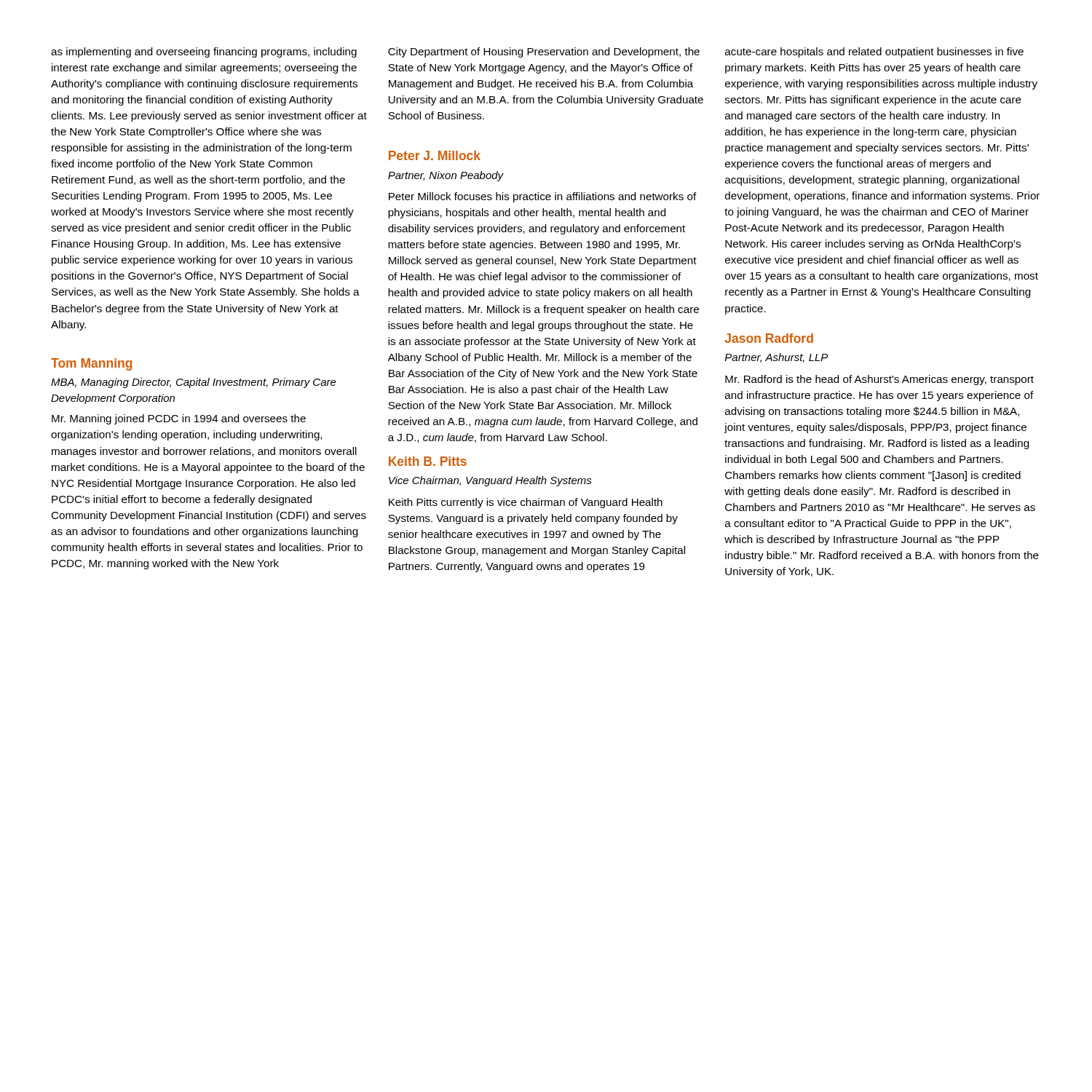Click on the text block that reads "Keith Pitts currently is"
The image size is (1092, 1092).
[x=546, y=534]
